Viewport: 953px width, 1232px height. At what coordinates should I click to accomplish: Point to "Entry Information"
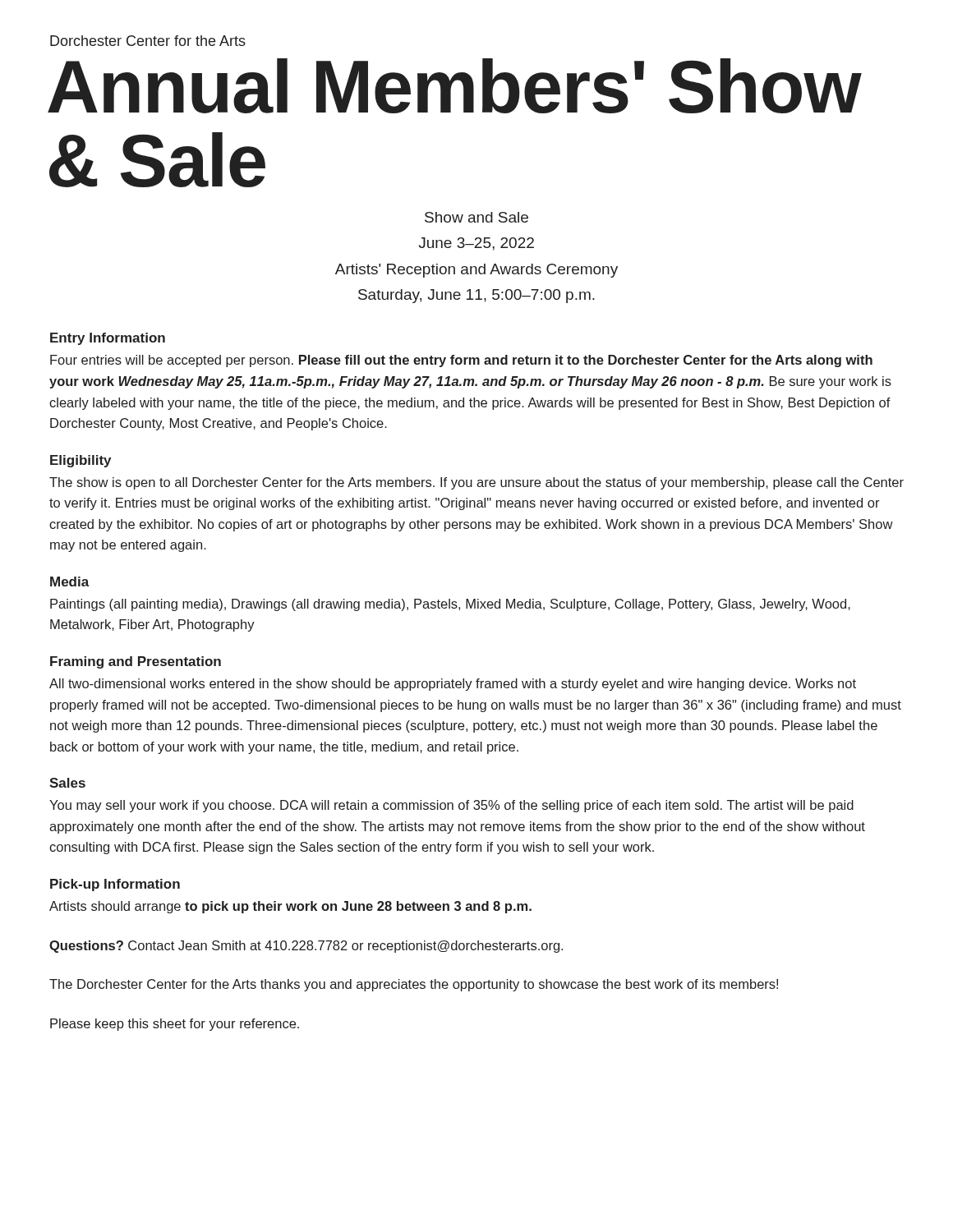(x=107, y=338)
